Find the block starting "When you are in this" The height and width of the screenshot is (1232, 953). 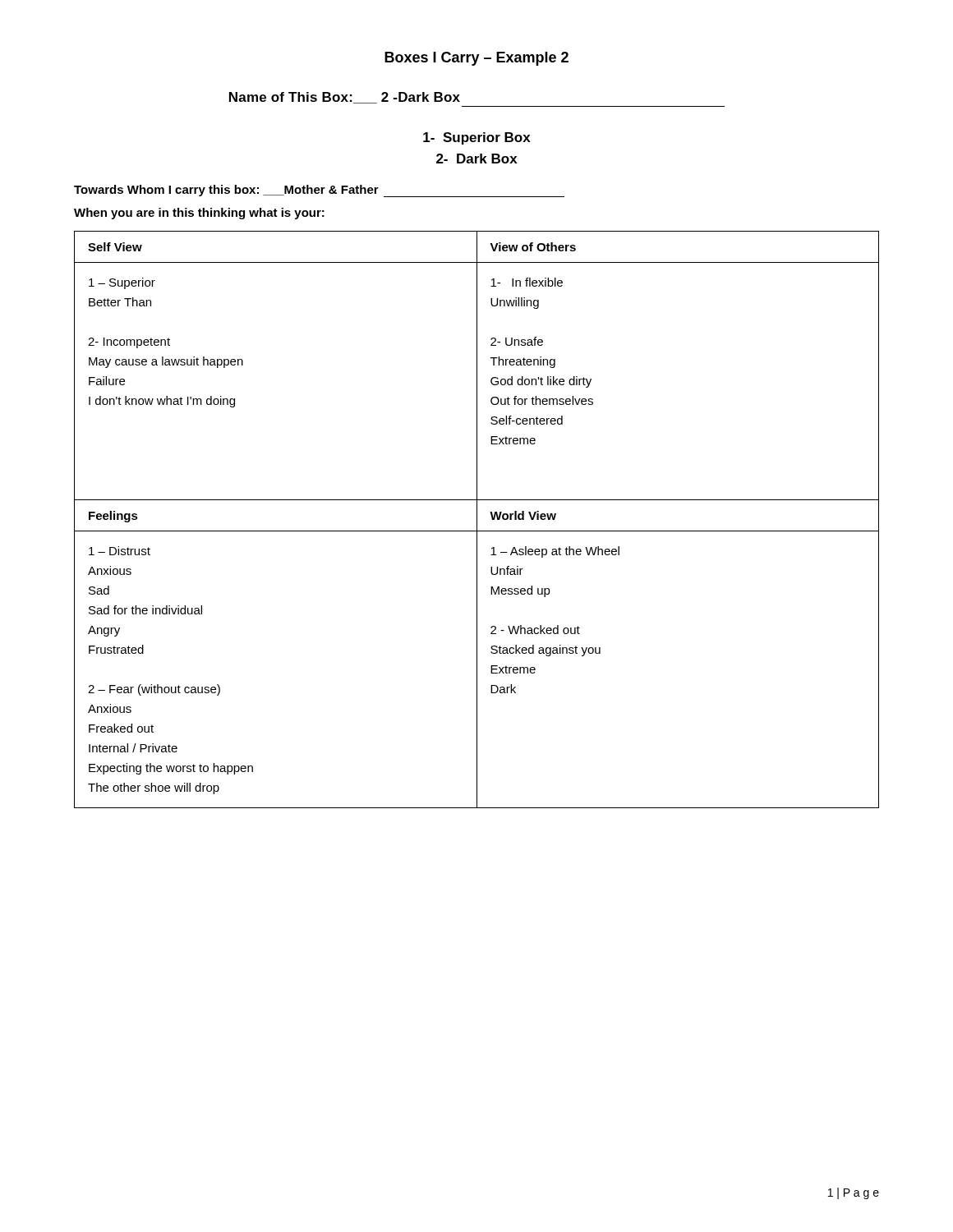200,212
